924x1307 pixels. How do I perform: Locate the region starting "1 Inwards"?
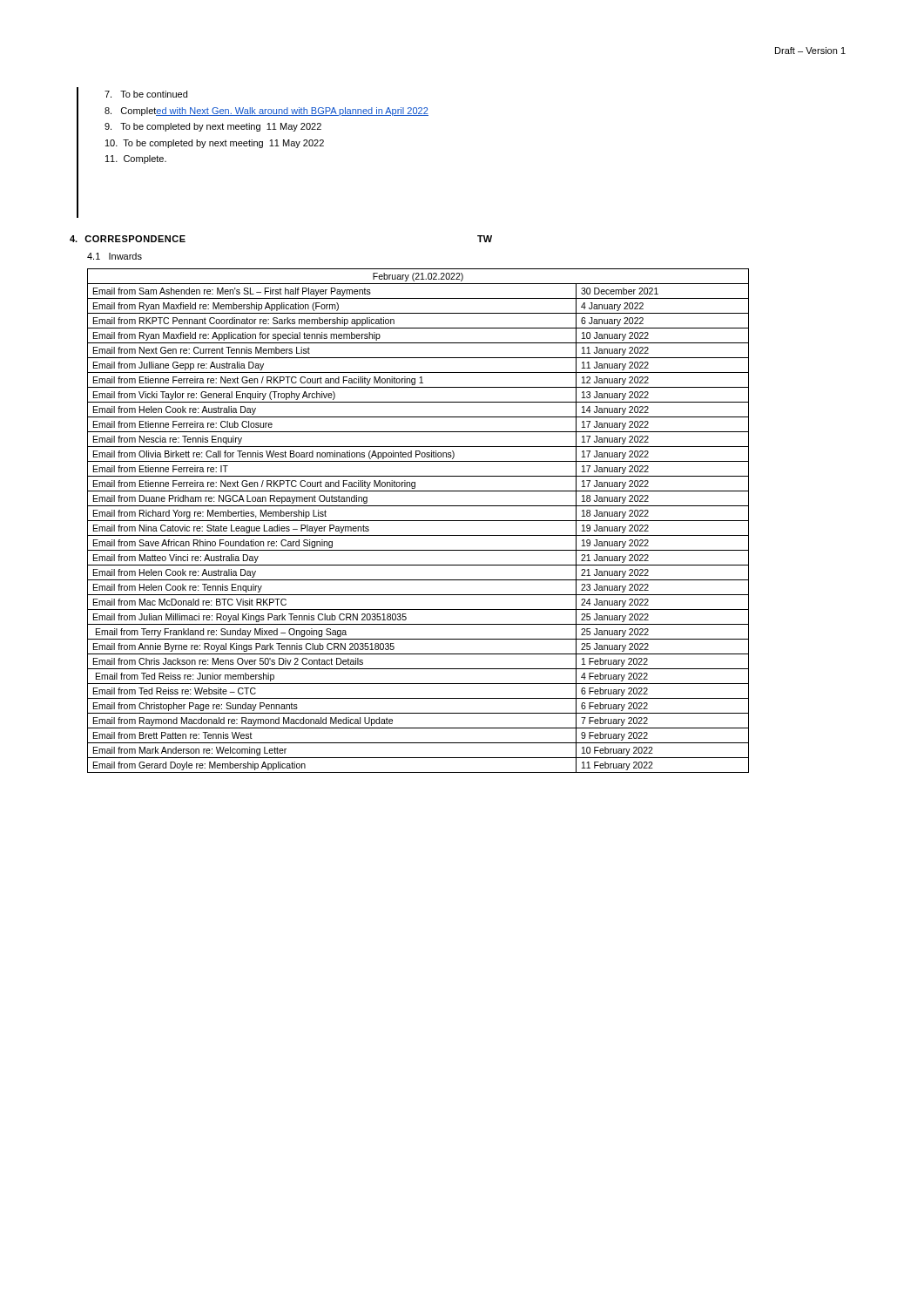pos(115,256)
